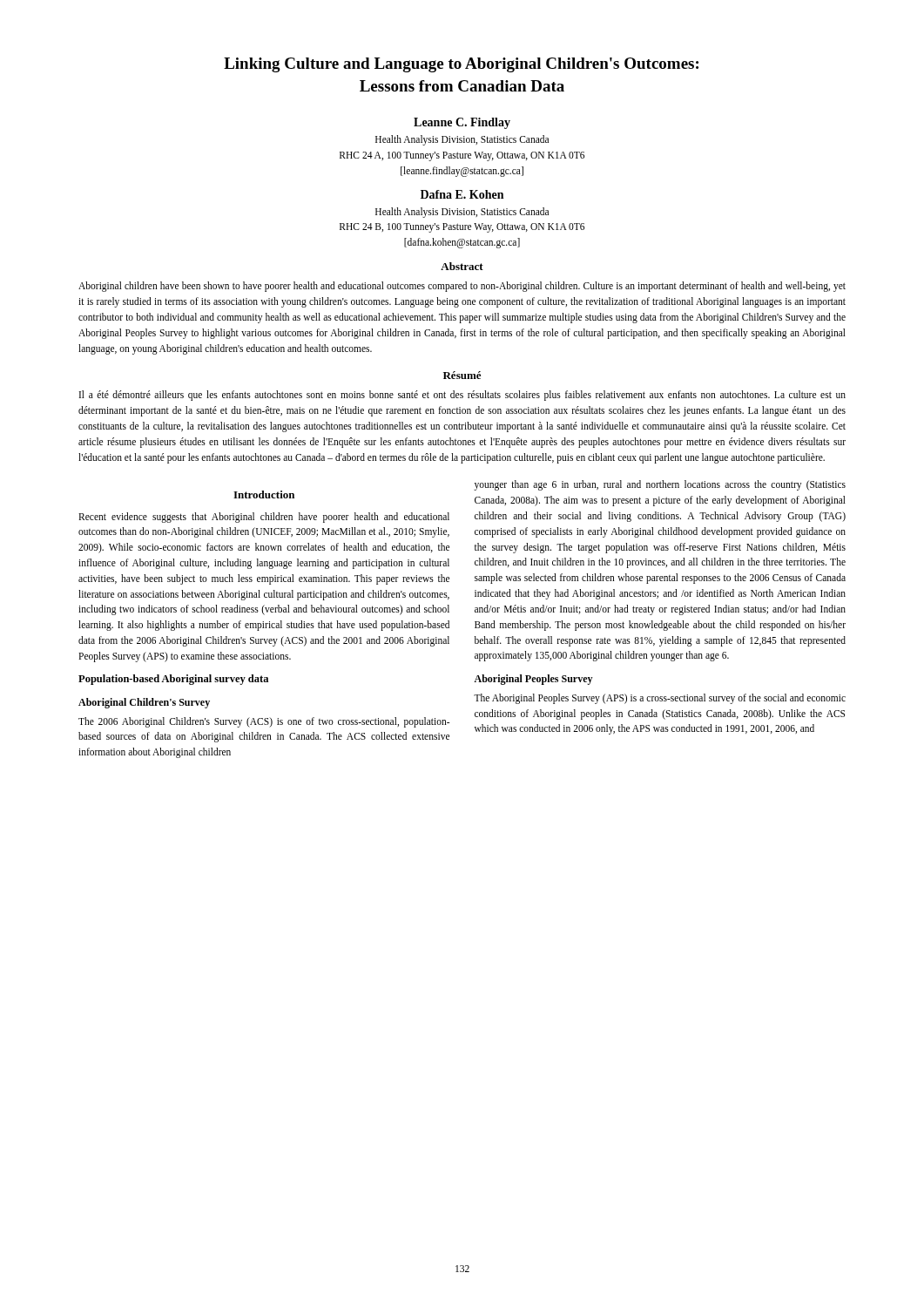Click on the region starting "The 2006 Aboriginal Children's Survey (ACS)"
Viewport: 924px width, 1307px height.
[x=264, y=737]
